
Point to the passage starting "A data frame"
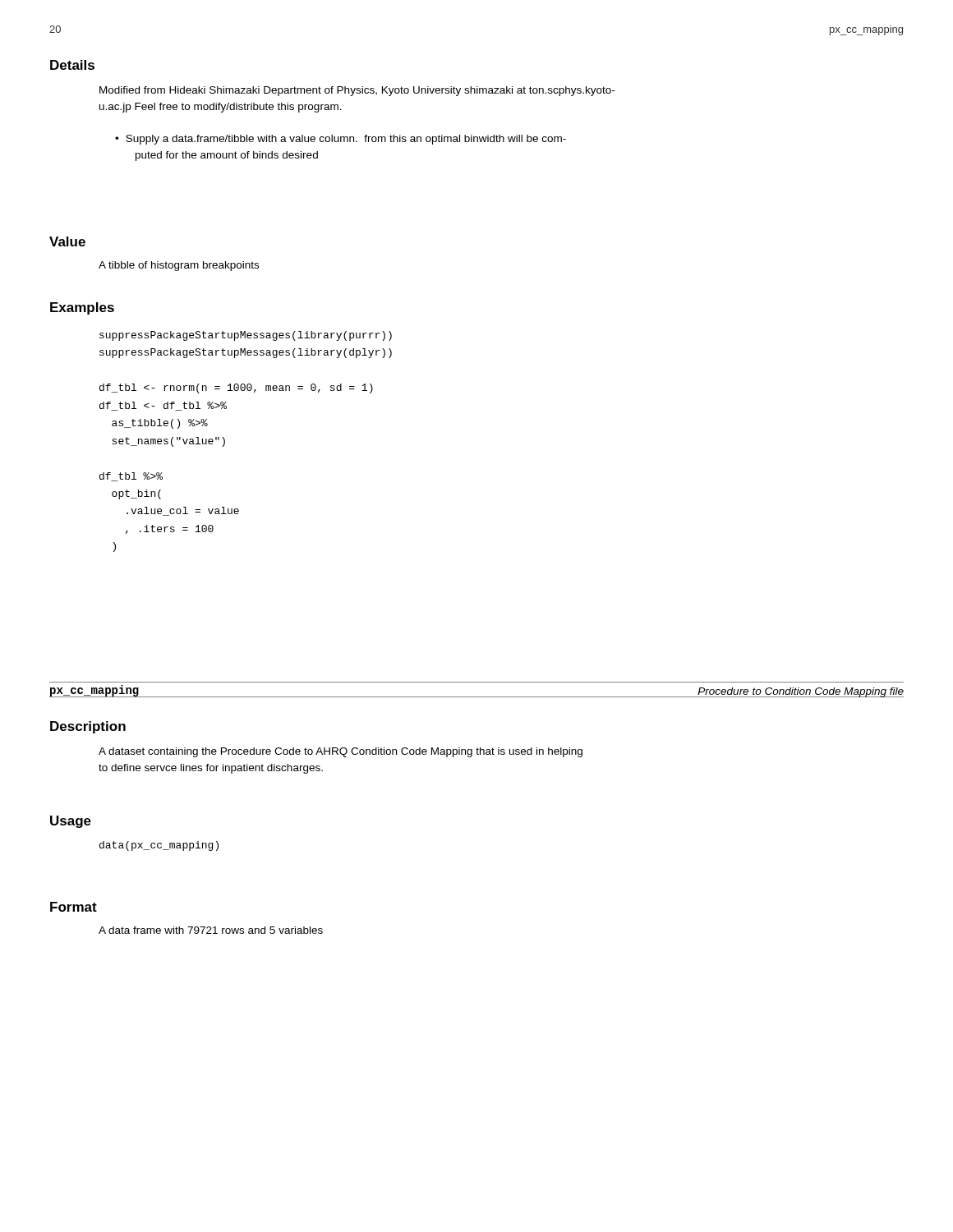click(x=211, y=930)
